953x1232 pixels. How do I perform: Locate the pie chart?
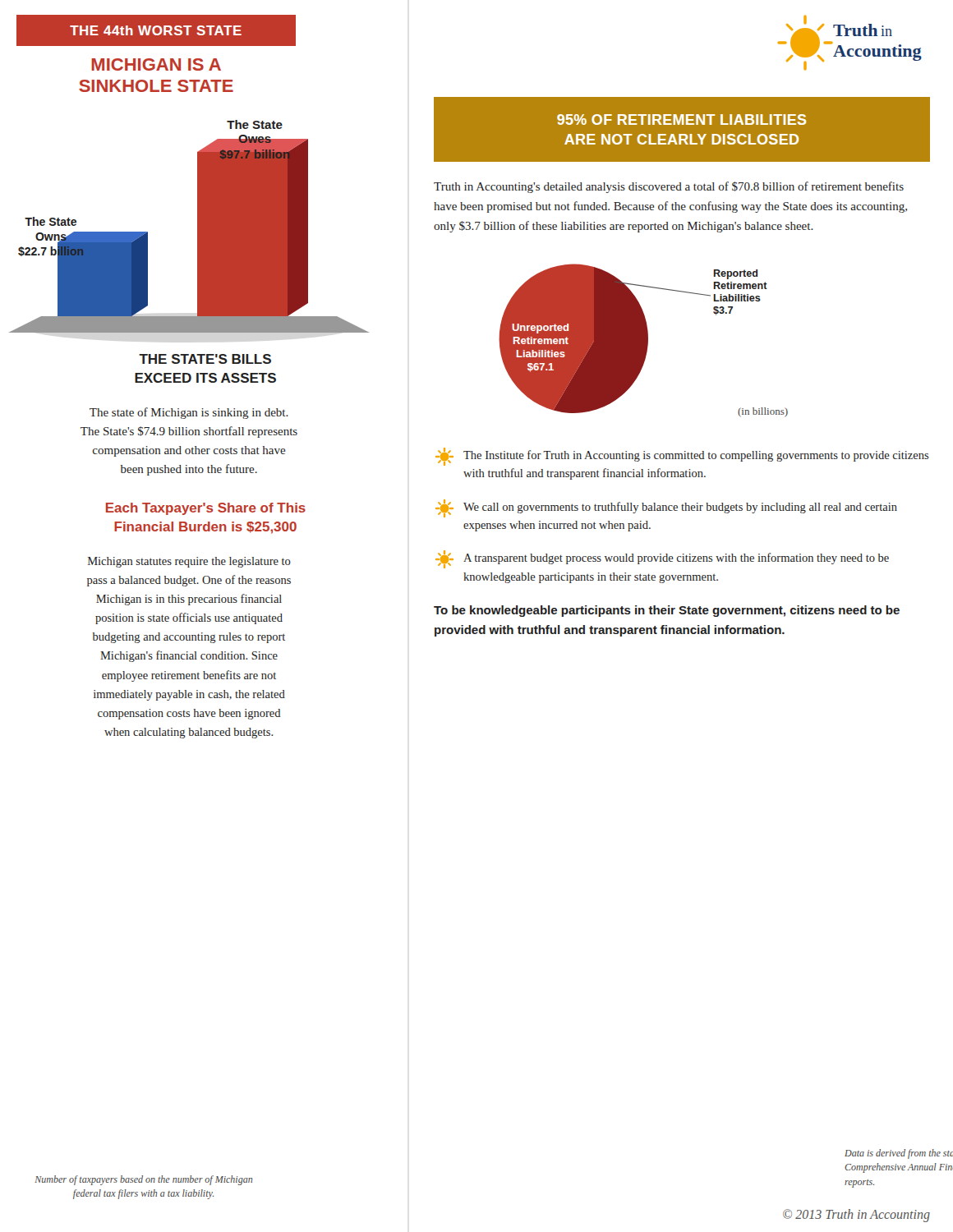tap(680, 336)
